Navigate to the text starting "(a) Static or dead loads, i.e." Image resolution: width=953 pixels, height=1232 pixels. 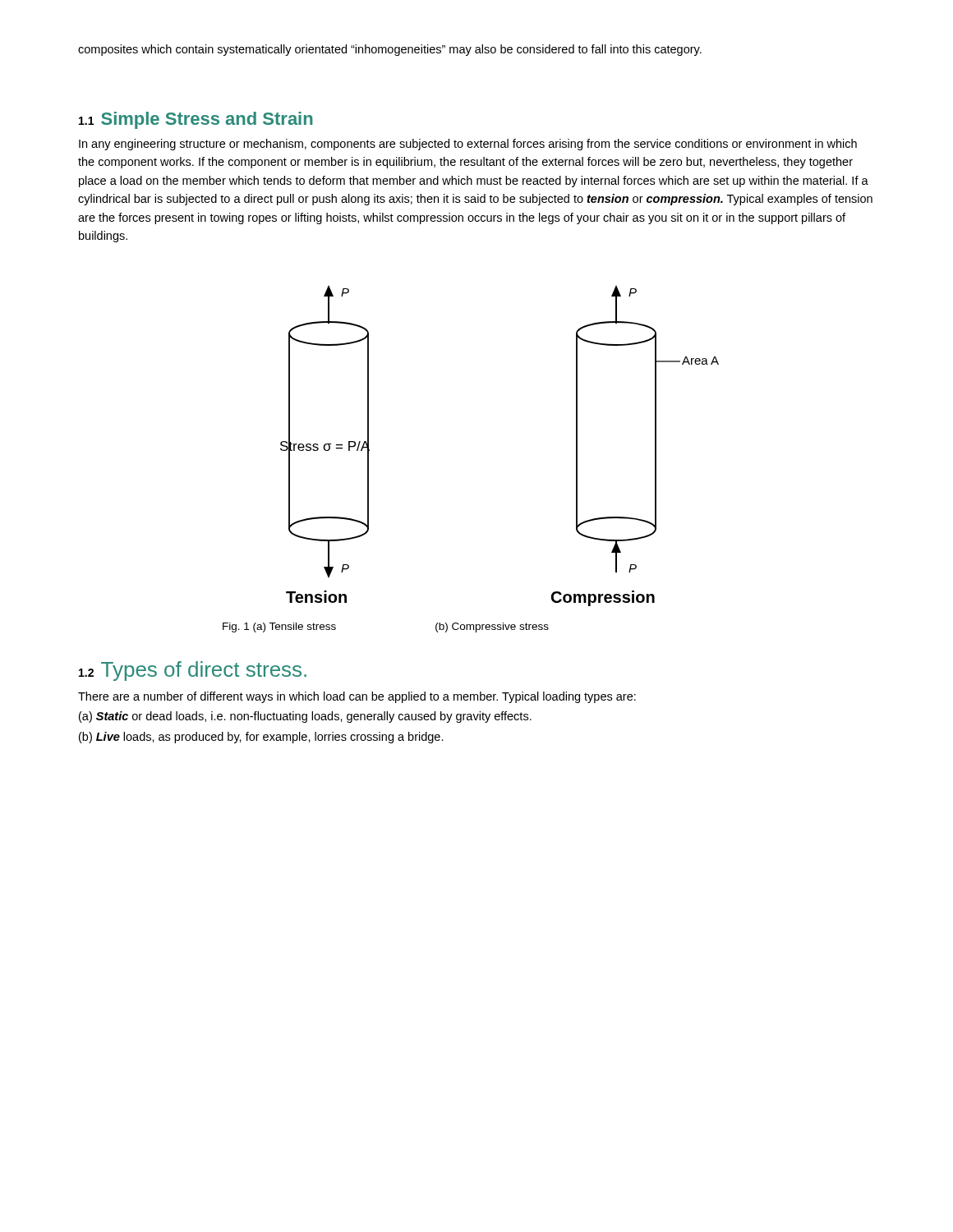tap(305, 716)
